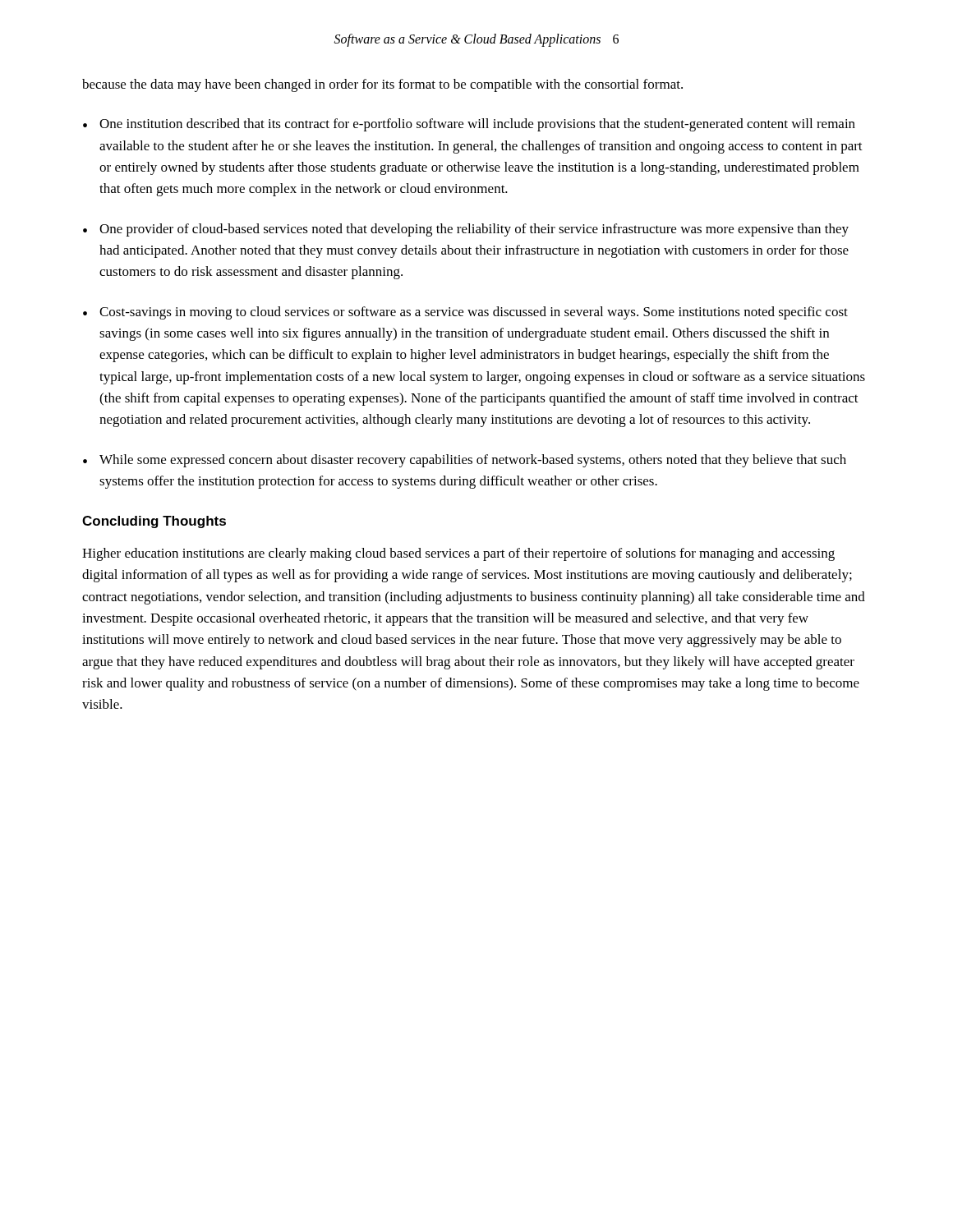Image resolution: width=953 pixels, height=1232 pixels.
Task: Click on the region starting "Concluding Thoughts"
Action: point(154,521)
